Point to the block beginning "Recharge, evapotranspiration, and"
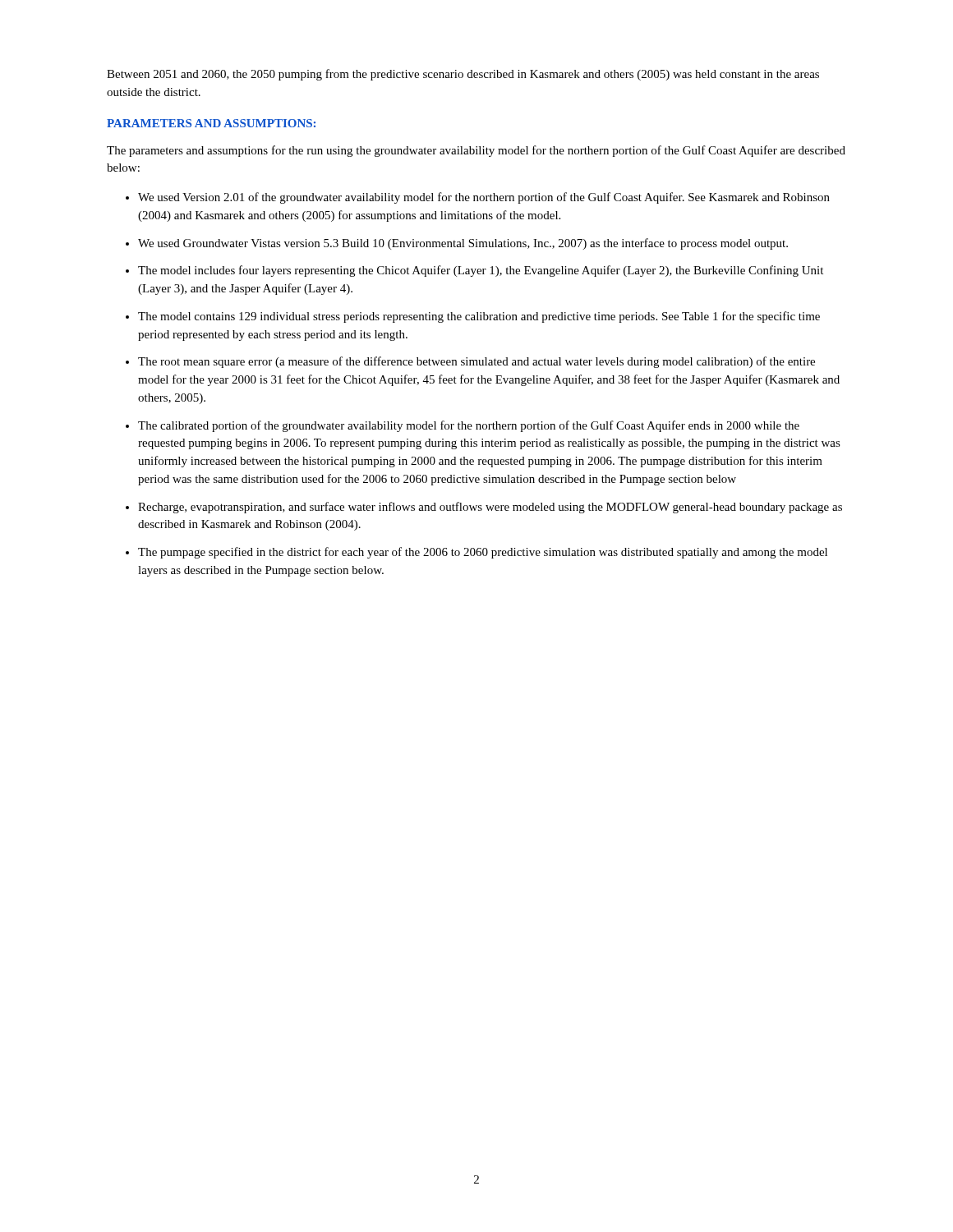This screenshot has height=1232, width=953. click(490, 515)
